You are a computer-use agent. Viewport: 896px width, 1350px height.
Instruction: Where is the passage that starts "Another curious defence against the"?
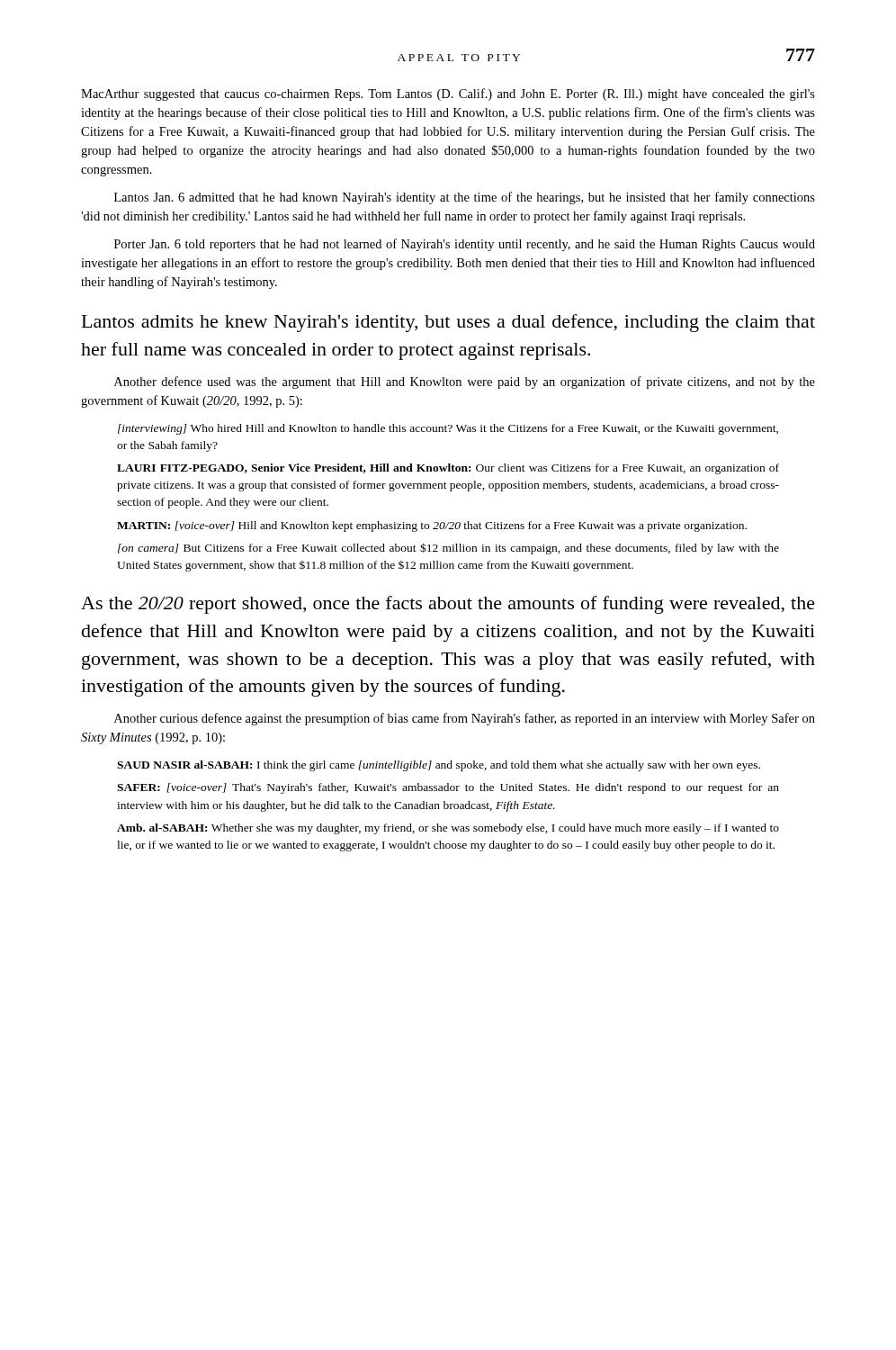pos(448,728)
